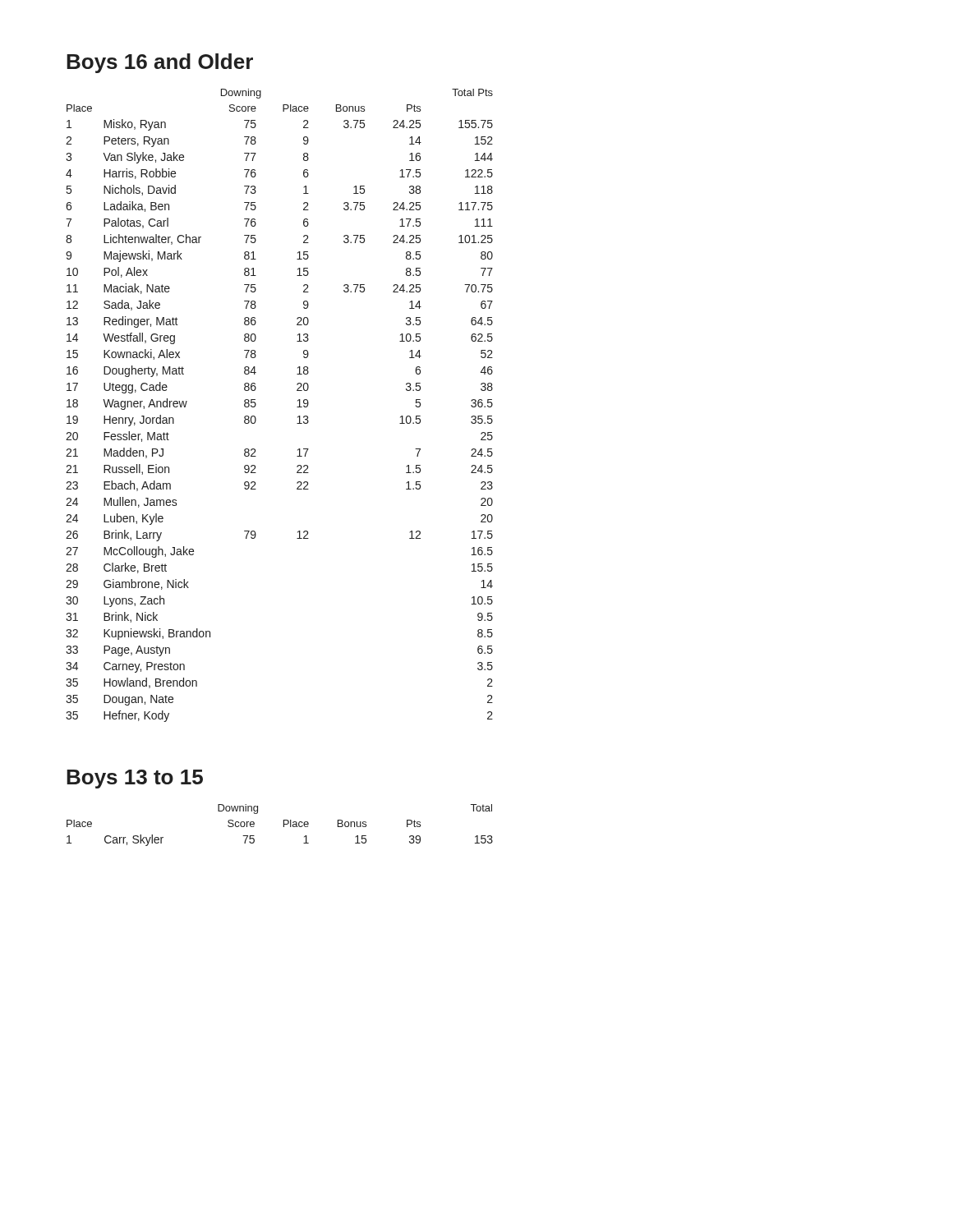Locate the element starting "Boys 16 and Older"
Viewport: 953px width, 1232px height.
(x=160, y=62)
